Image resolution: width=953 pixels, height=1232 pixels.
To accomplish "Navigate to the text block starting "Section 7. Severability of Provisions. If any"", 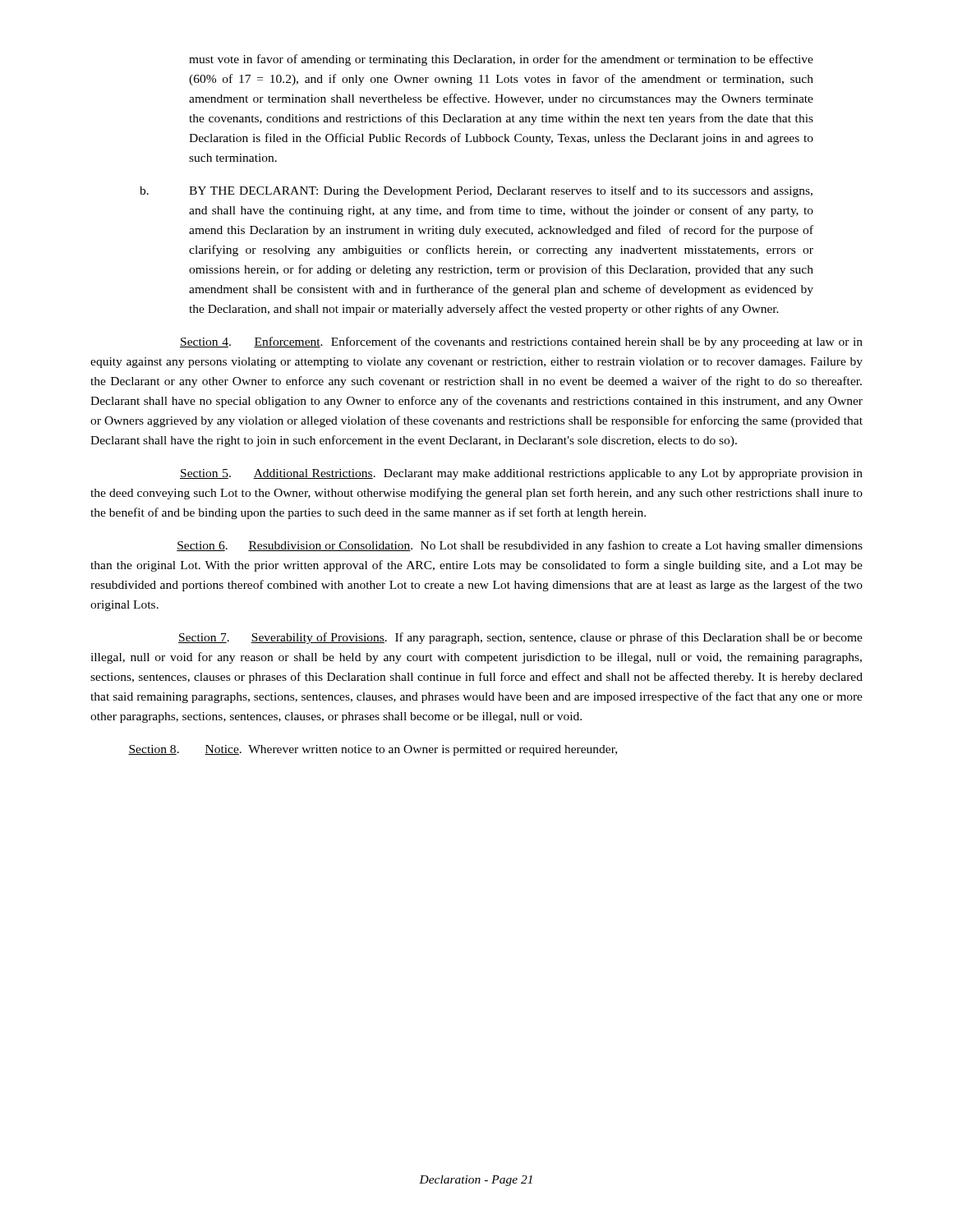I will coord(476,677).
